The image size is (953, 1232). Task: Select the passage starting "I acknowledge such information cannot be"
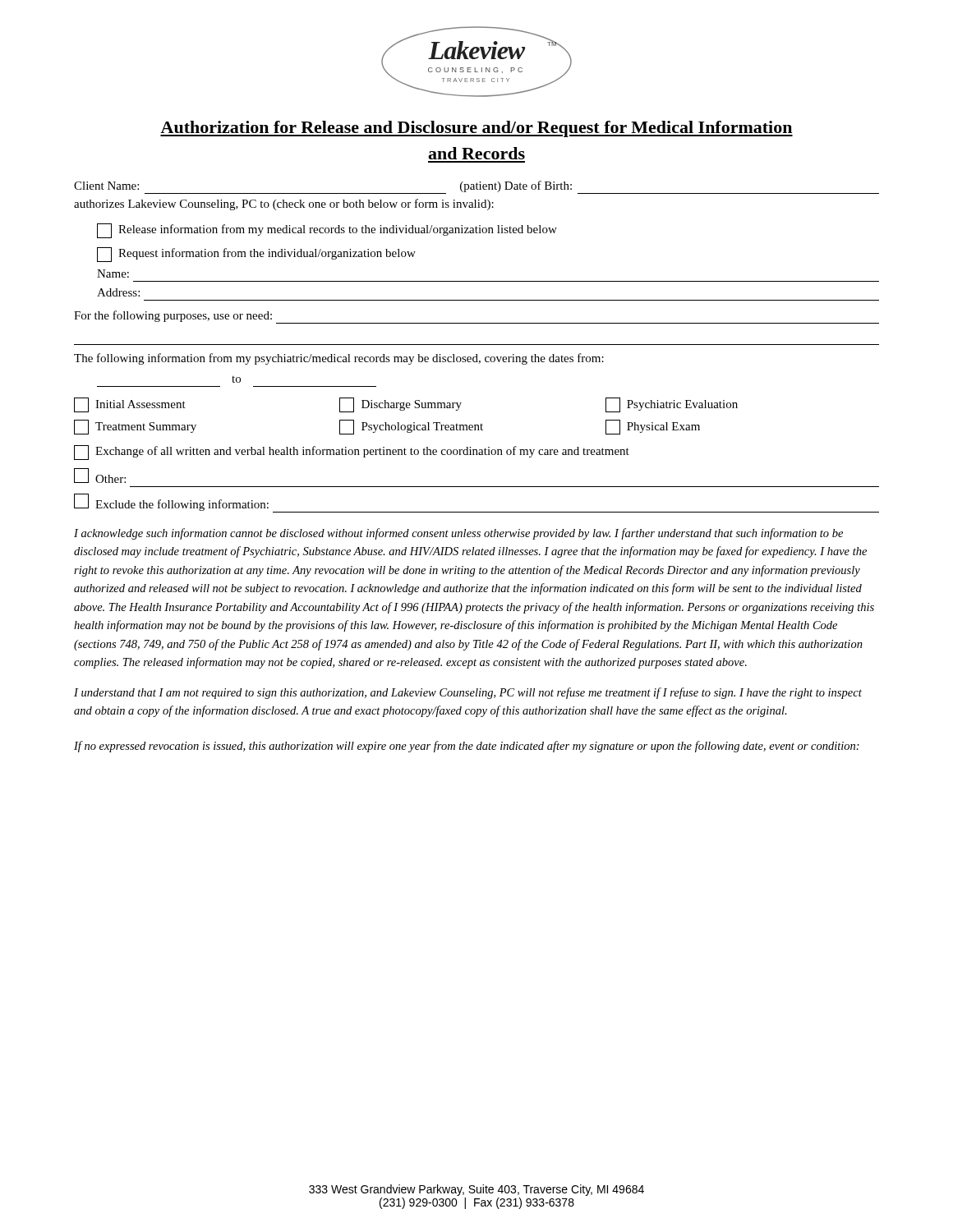474,598
